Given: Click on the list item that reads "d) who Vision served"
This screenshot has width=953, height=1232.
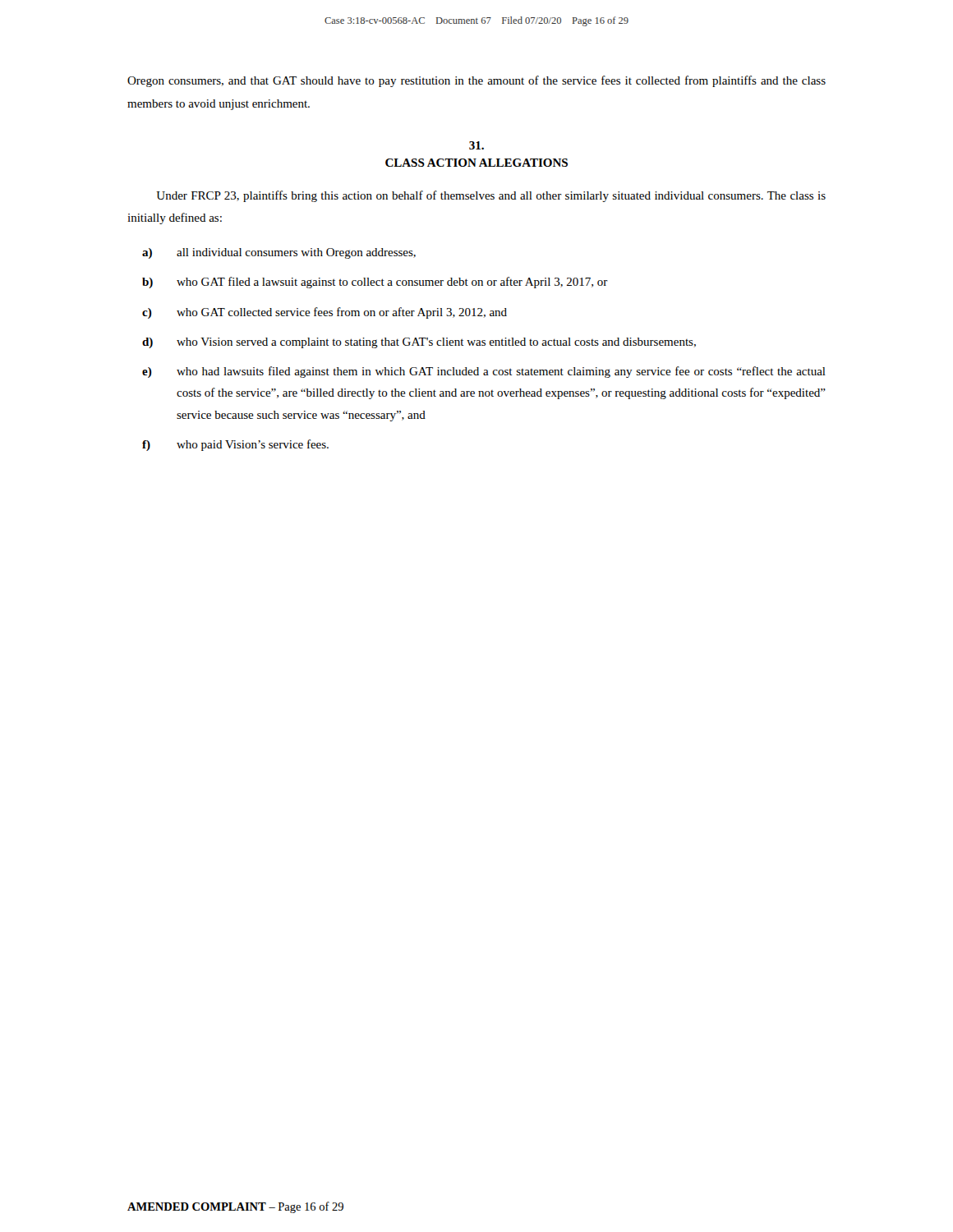Looking at the screenshot, I should (x=476, y=342).
